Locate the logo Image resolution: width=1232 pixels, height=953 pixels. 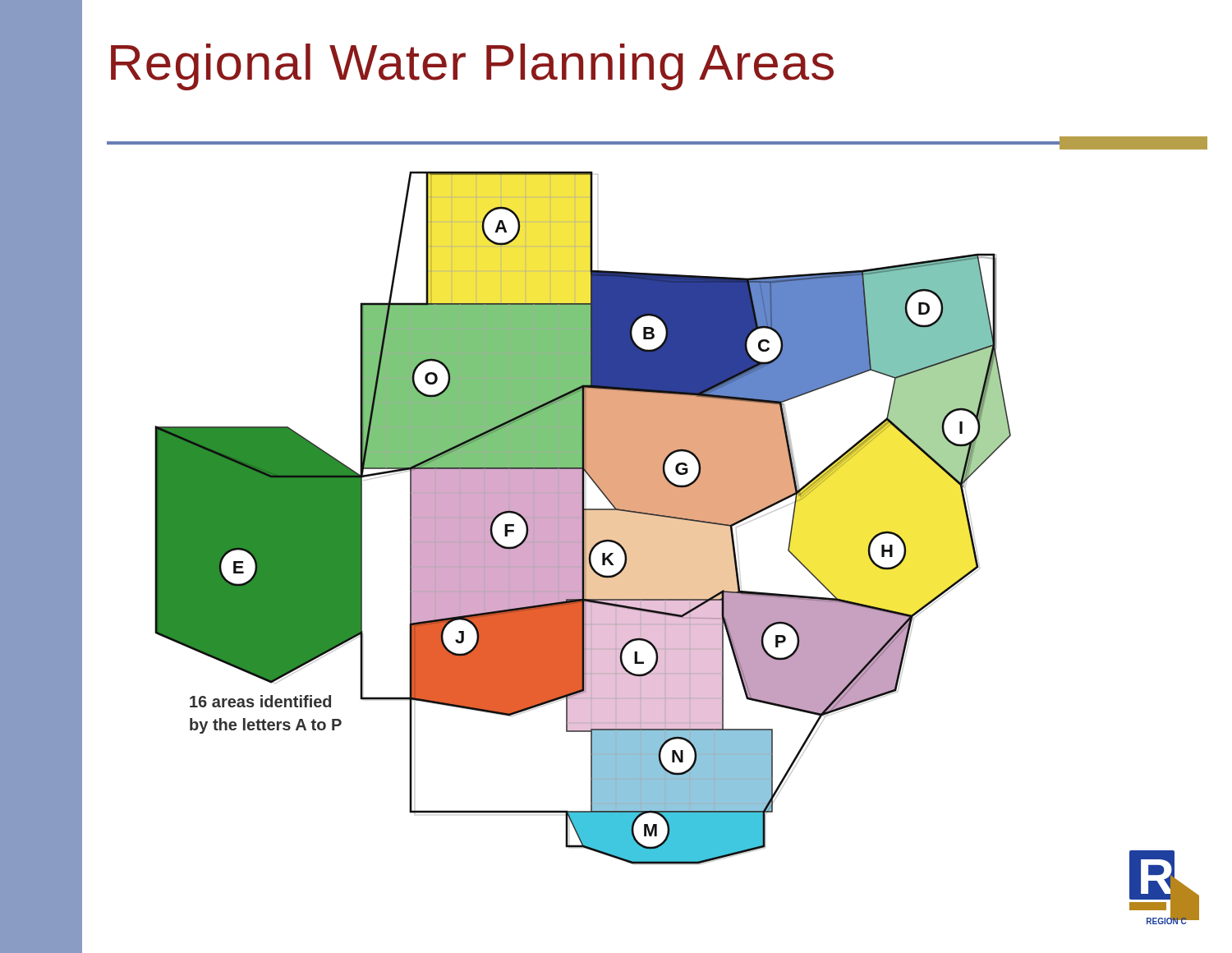tap(1166, 887)
